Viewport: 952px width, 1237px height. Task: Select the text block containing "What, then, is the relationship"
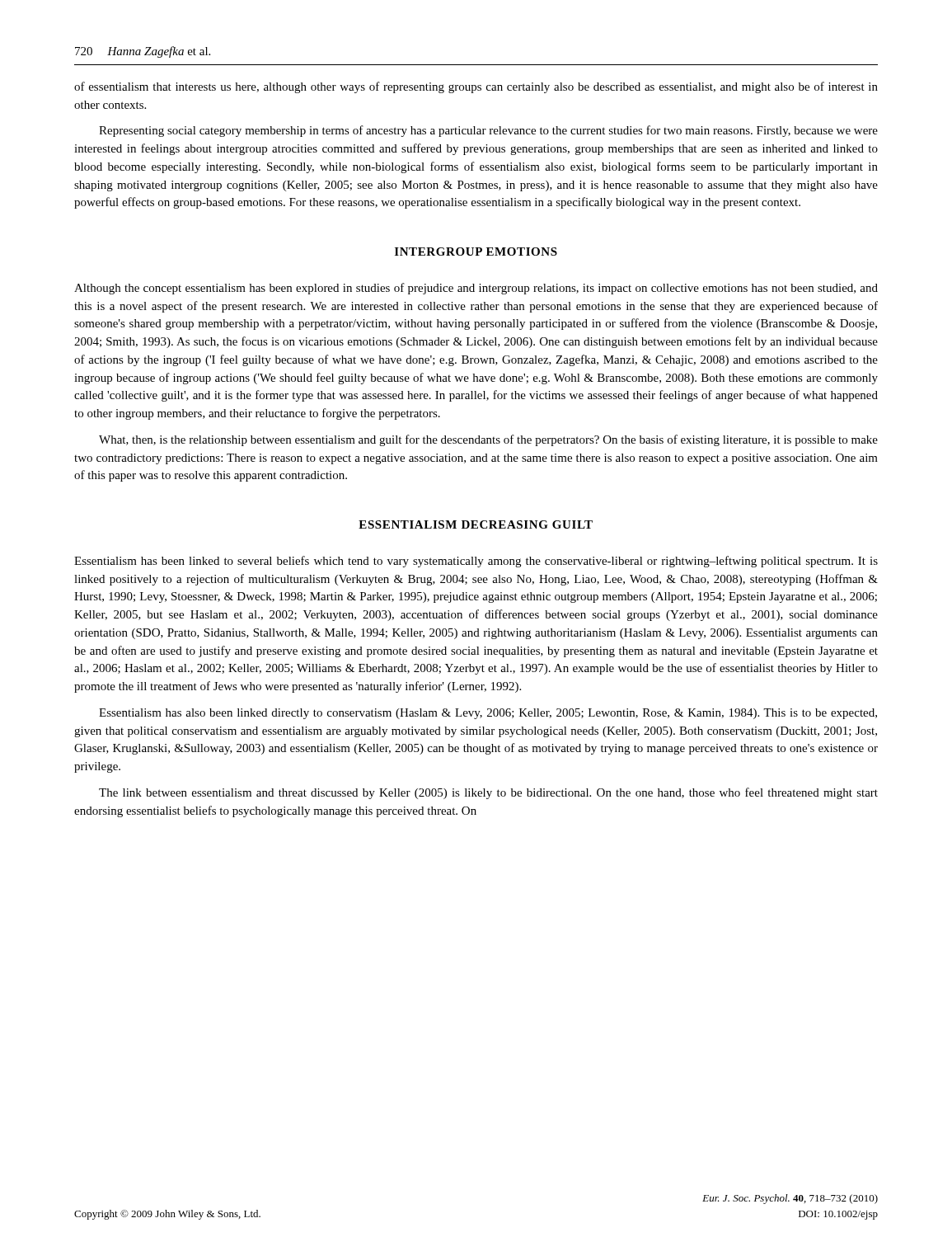point(476,458)
